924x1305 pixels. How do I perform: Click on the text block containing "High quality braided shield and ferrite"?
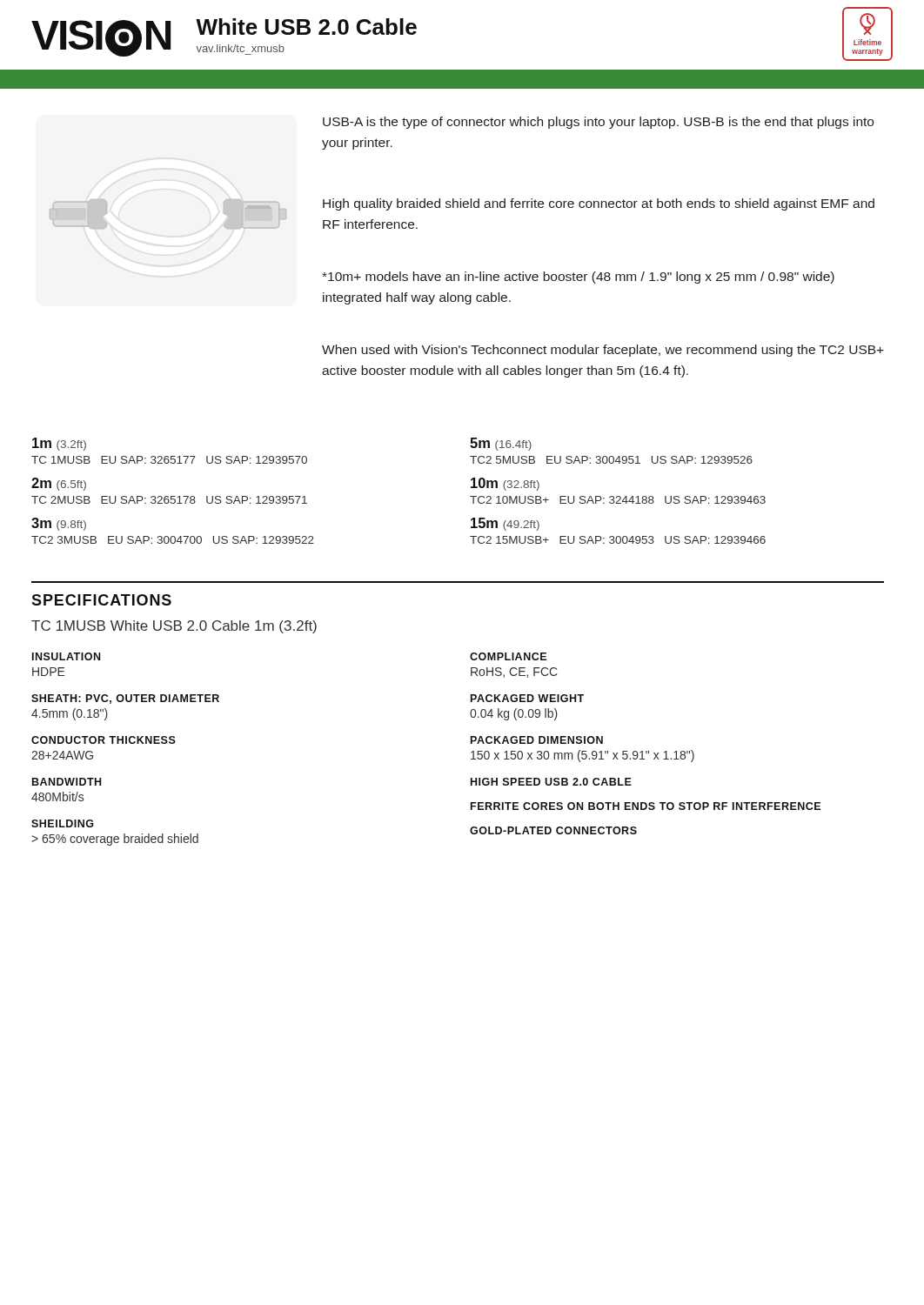click(604, 214)
